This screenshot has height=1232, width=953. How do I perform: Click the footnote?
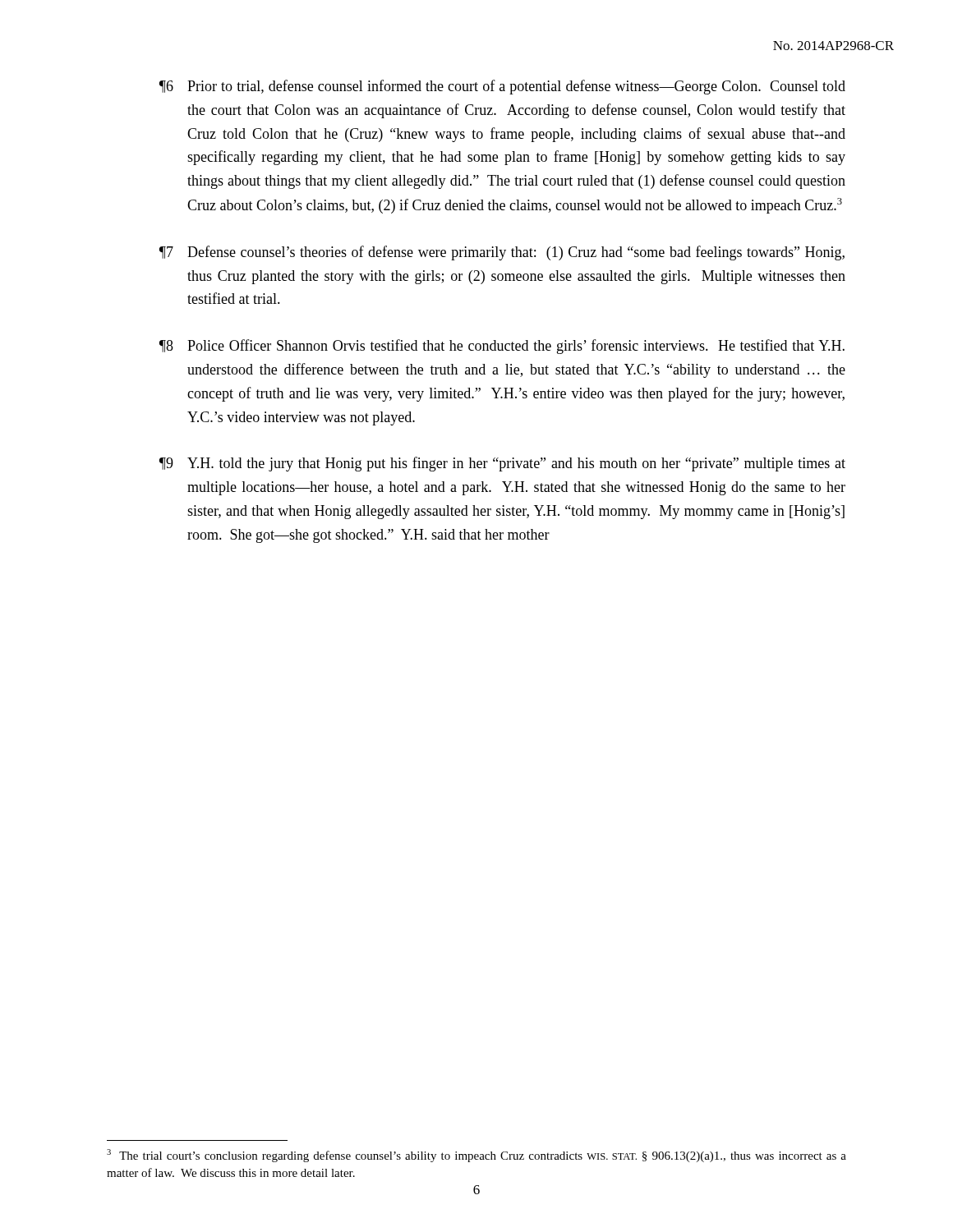point(476,1163)
